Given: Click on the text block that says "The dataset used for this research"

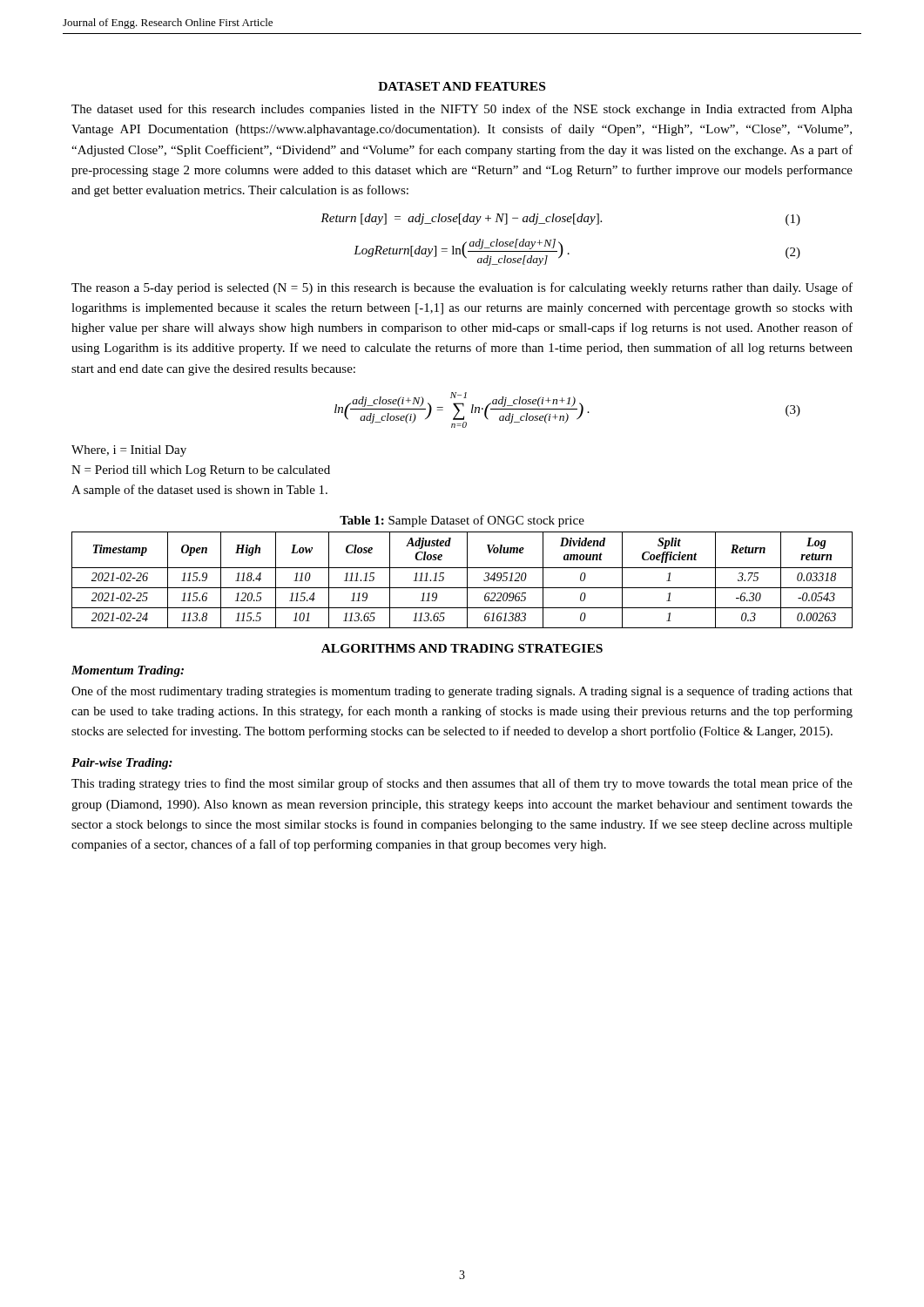Looking at the screenshot, I should [462, 149].
